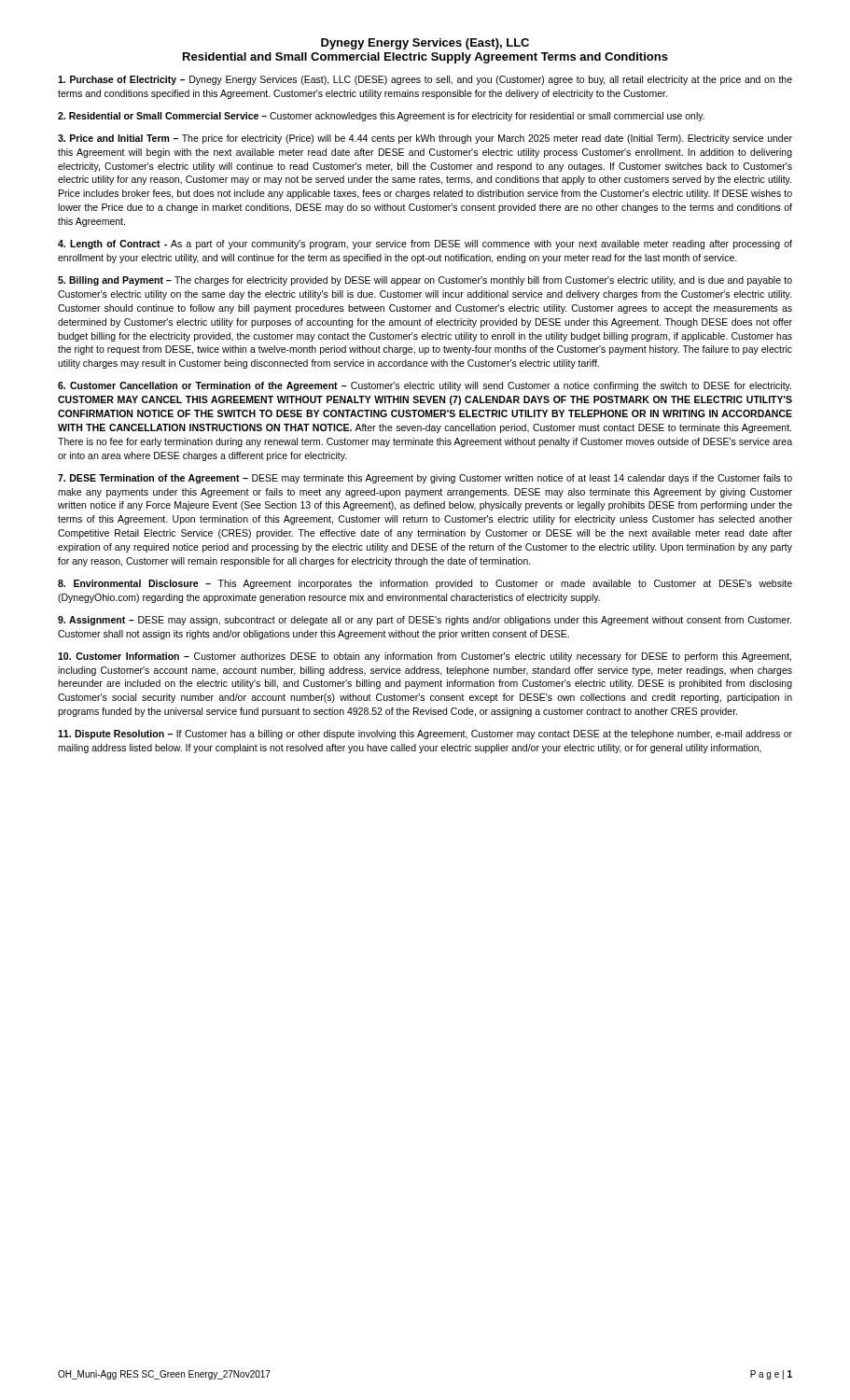Where is the passage that starts "Assignment – DESE may"?

coord(425,627)
